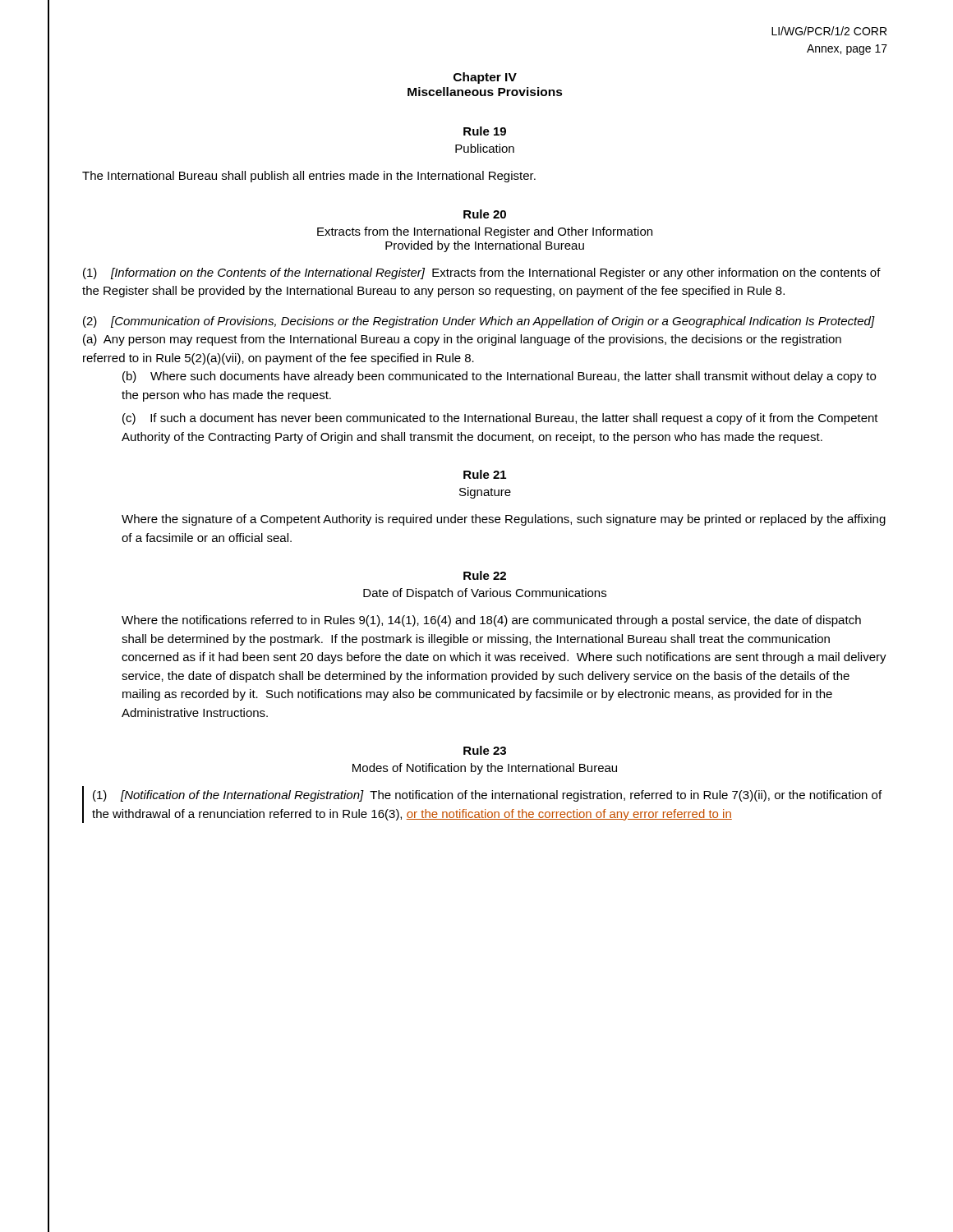Screen dimensions: 1232x953
Task: Click on the block starting "(1) [Information on the Contents of"
Action: click(481, 281)
